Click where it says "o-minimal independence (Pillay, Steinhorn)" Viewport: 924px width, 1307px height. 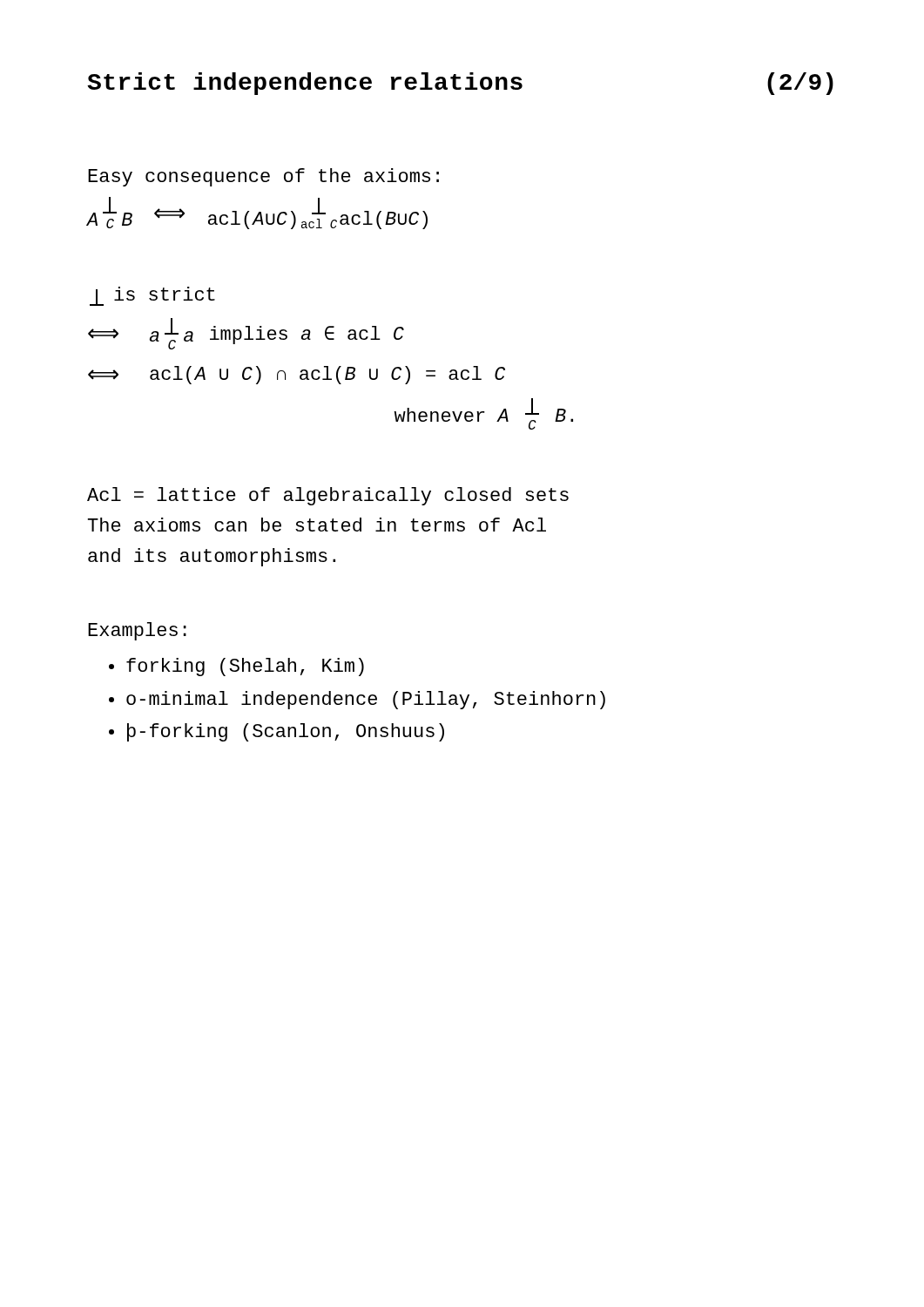tap(367, 700)
